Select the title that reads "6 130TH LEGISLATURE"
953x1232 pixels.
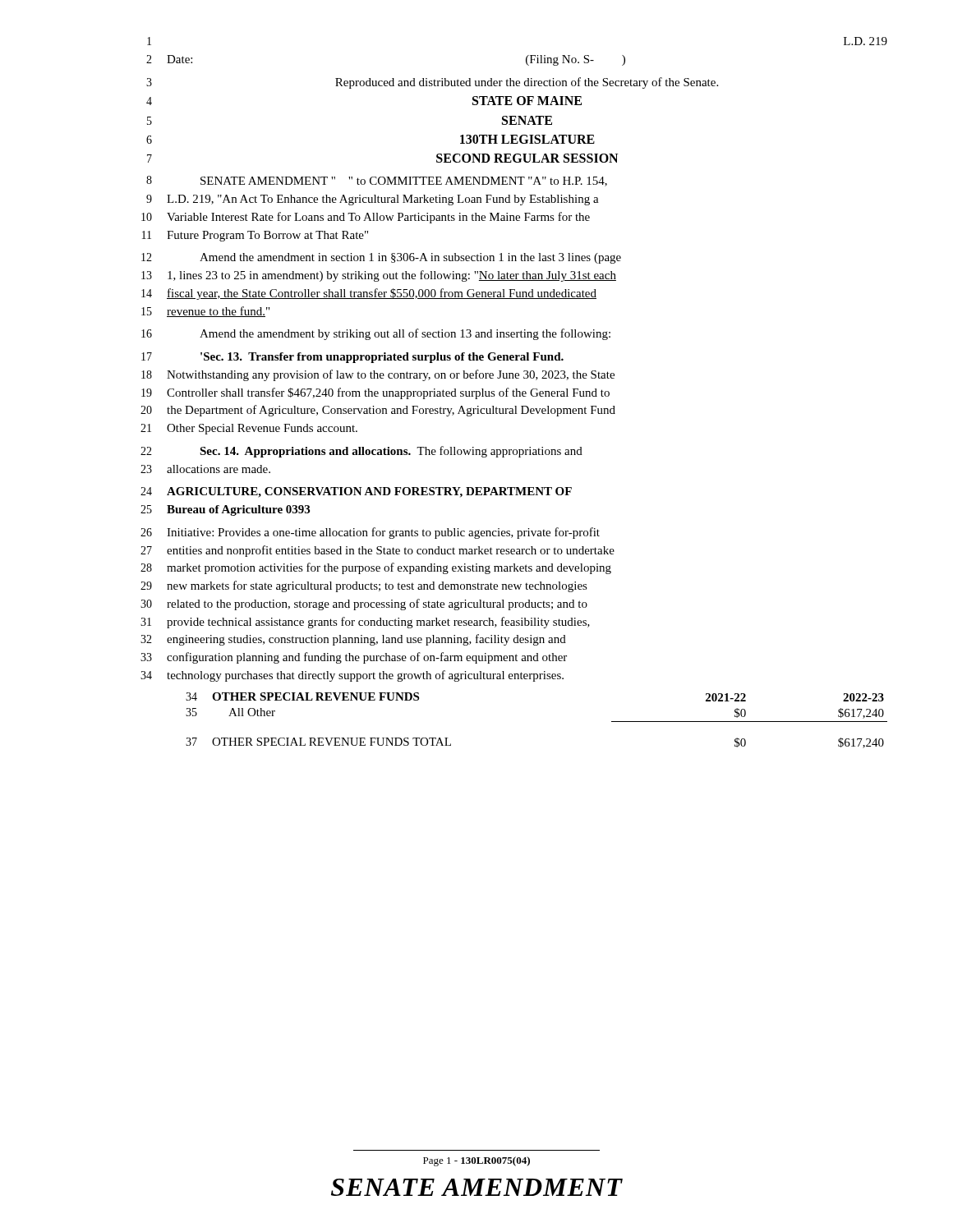pyautogui.click(x=497, y=139)
